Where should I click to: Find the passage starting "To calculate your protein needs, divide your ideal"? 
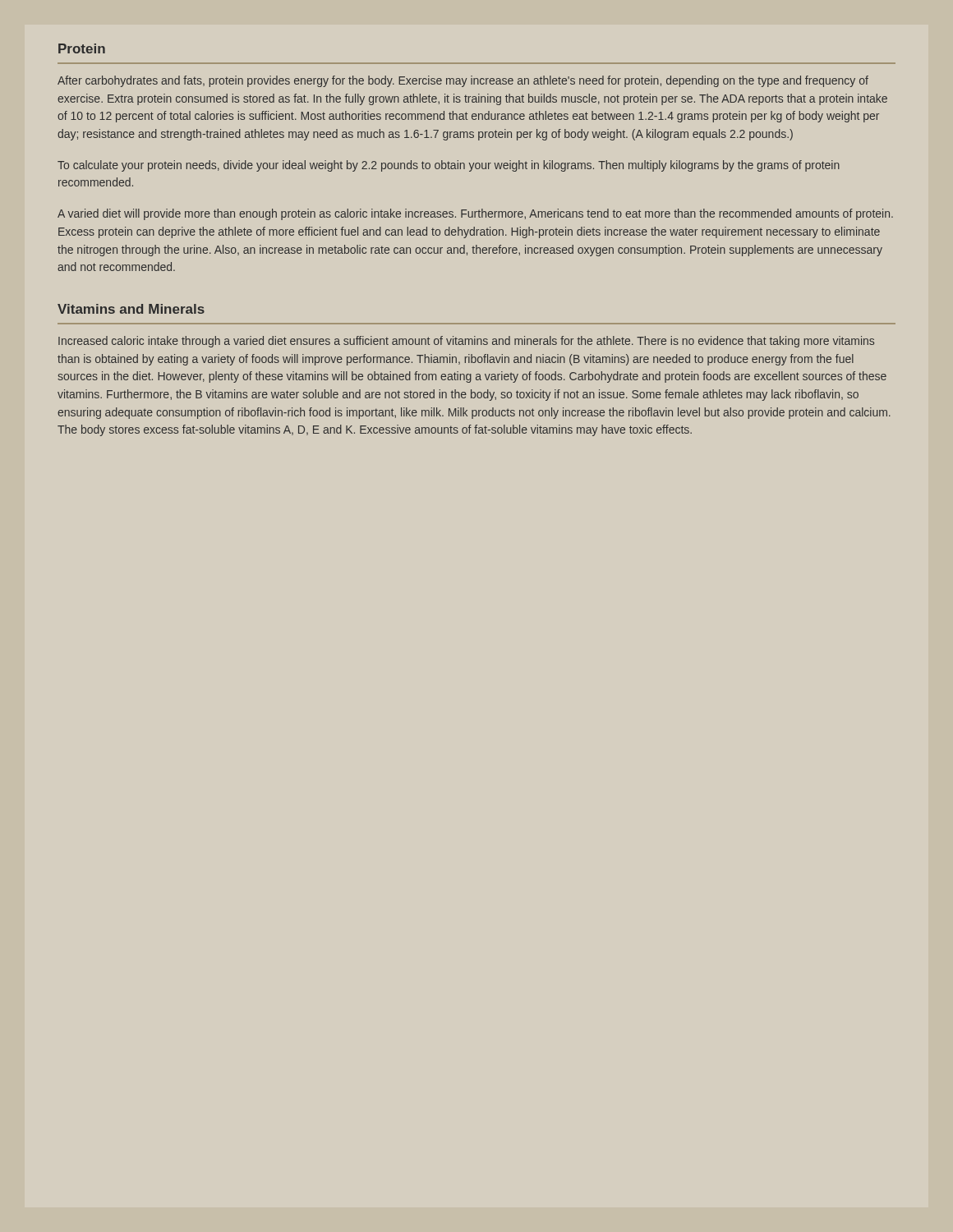(449, 174)
